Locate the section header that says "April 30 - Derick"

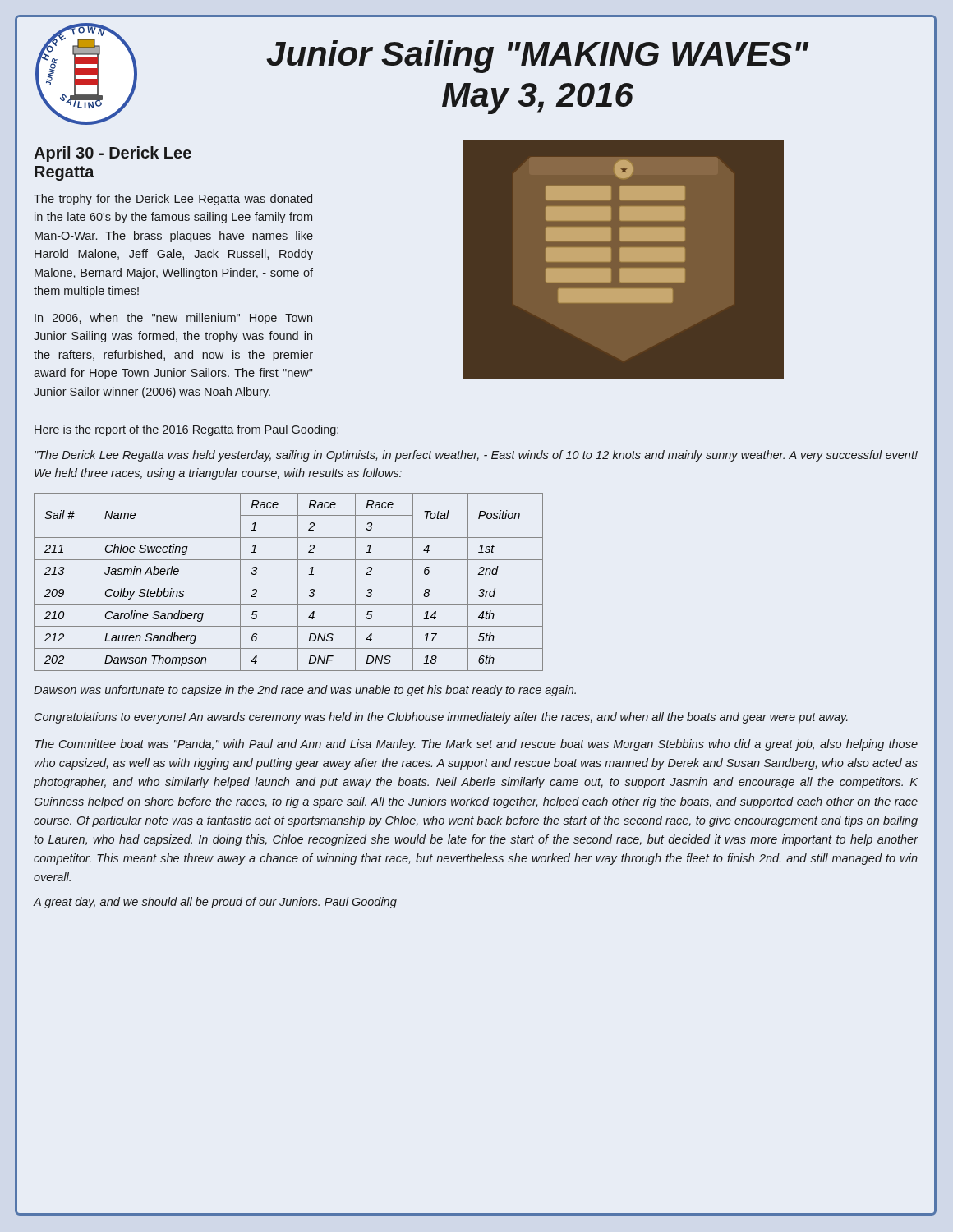click(113, 162)
